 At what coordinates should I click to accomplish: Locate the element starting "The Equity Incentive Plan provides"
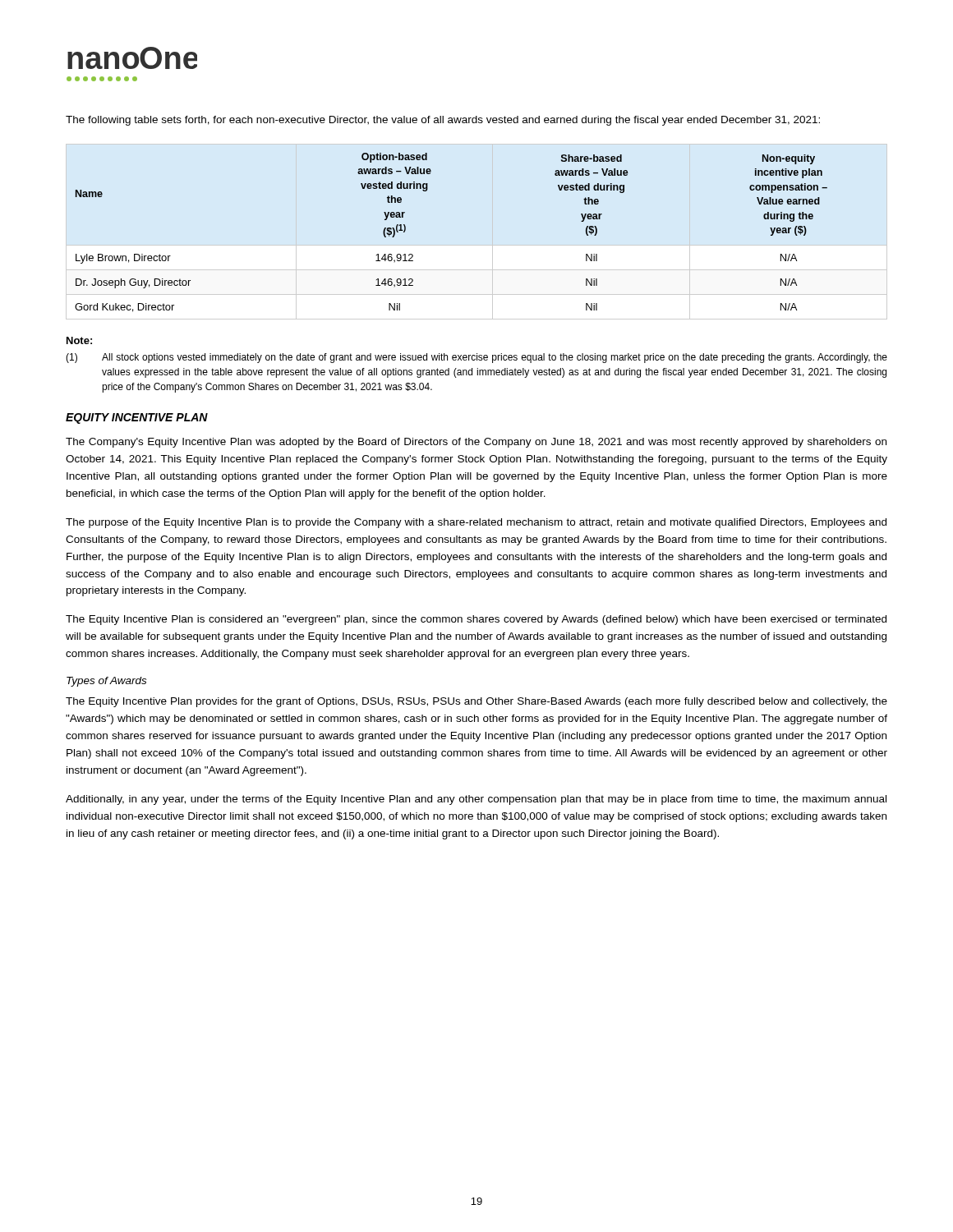476,736
